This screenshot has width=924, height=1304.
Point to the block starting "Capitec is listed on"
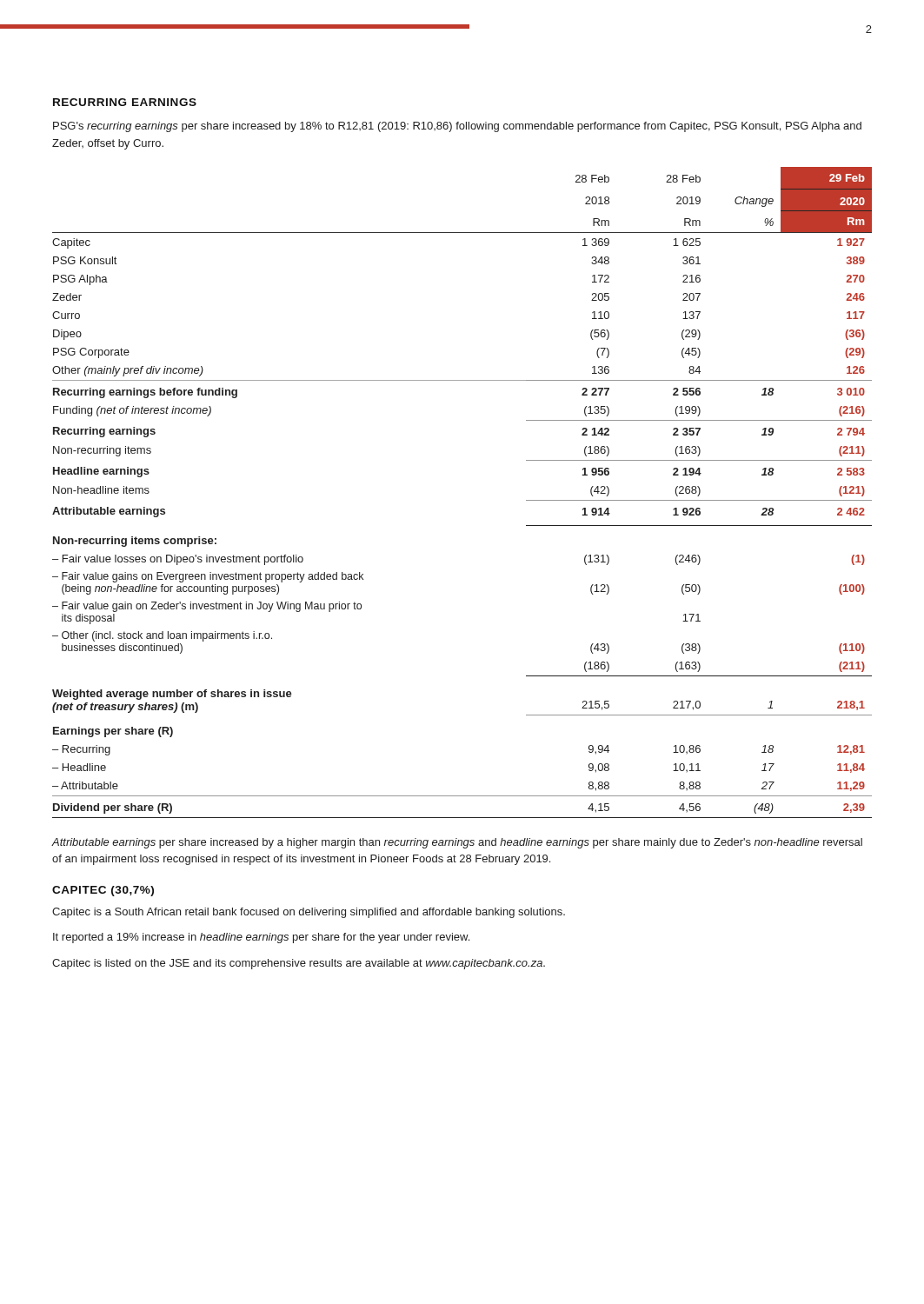pyautogui.click(x=299, y=962)
